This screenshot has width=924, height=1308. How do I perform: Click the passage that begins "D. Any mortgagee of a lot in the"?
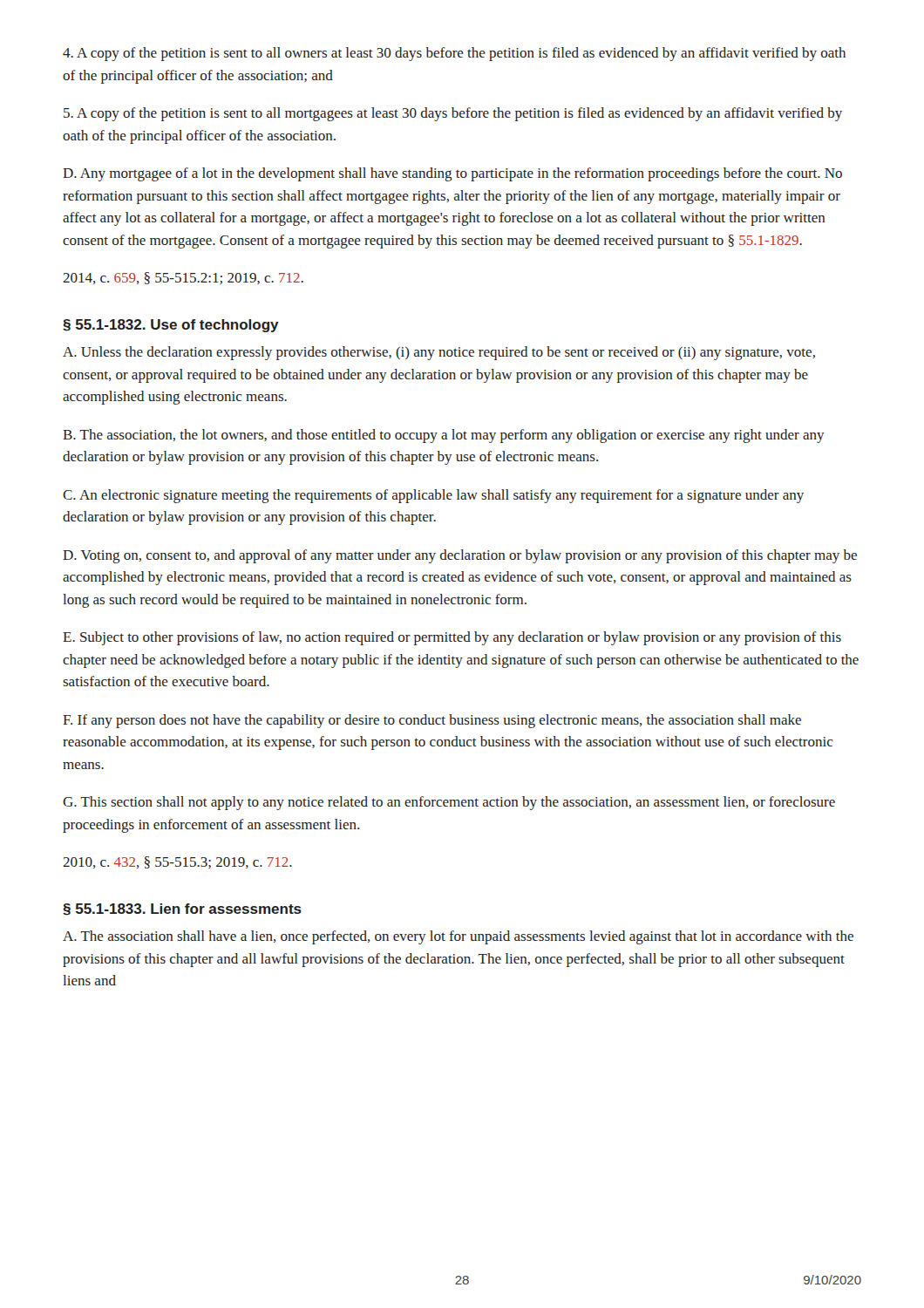point(453,206)
